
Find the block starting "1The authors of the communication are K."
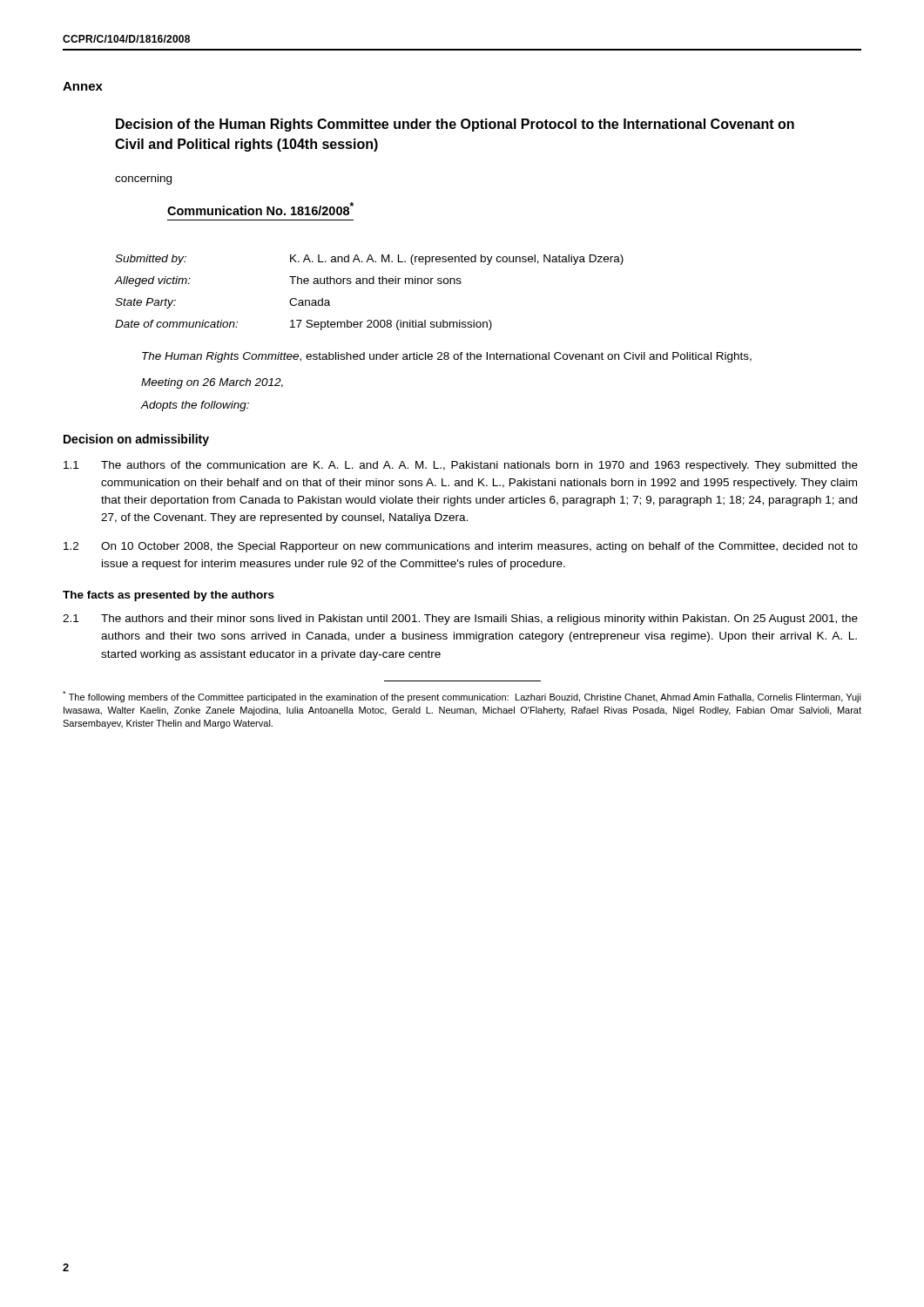tap(460, 491)
